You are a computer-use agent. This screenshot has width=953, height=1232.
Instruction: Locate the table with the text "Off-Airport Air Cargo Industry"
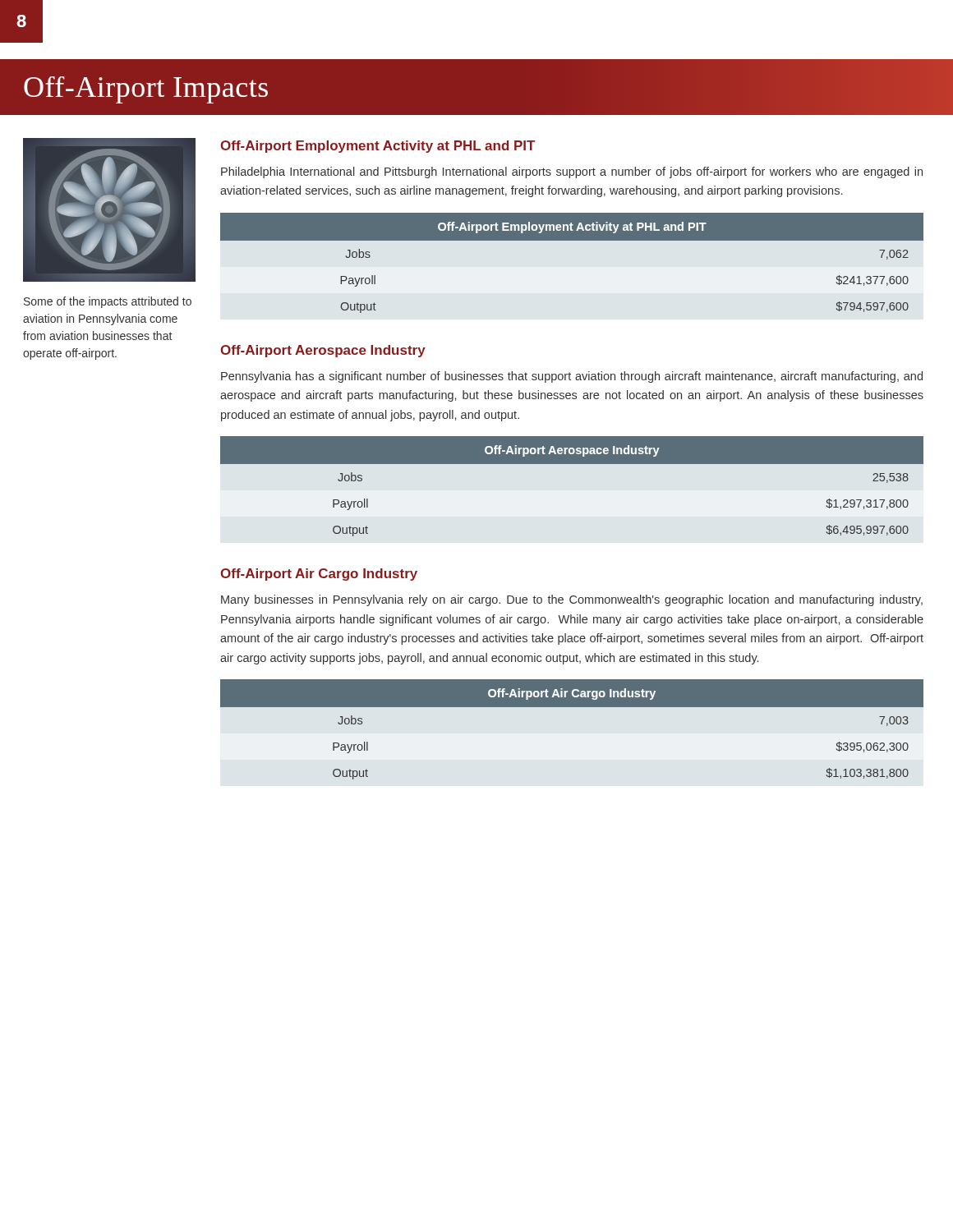[x=572, y=733]
